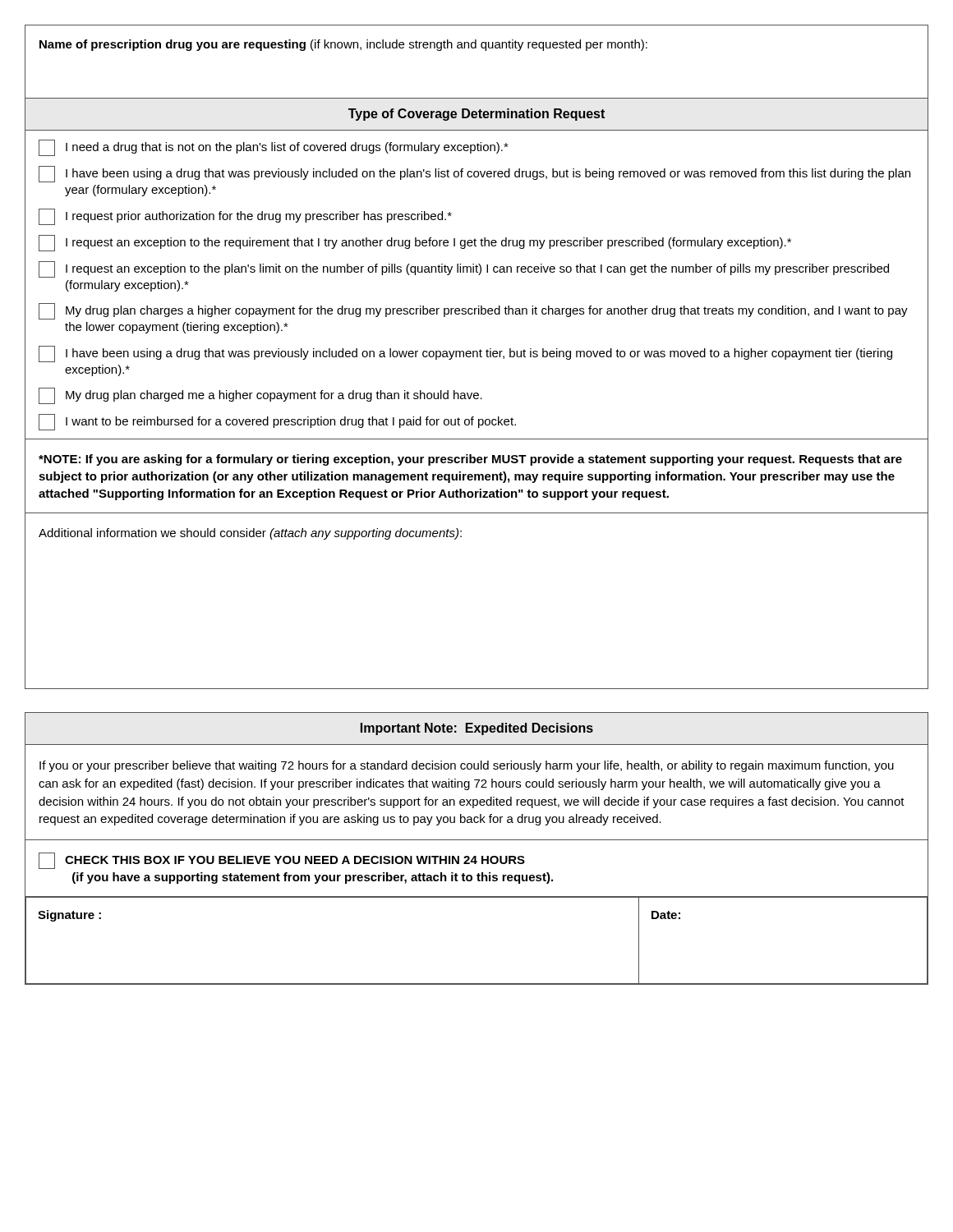Locate the text block starting "I need a drug that is not on"
953x1232 pixels.
click(x=274, y=147)
